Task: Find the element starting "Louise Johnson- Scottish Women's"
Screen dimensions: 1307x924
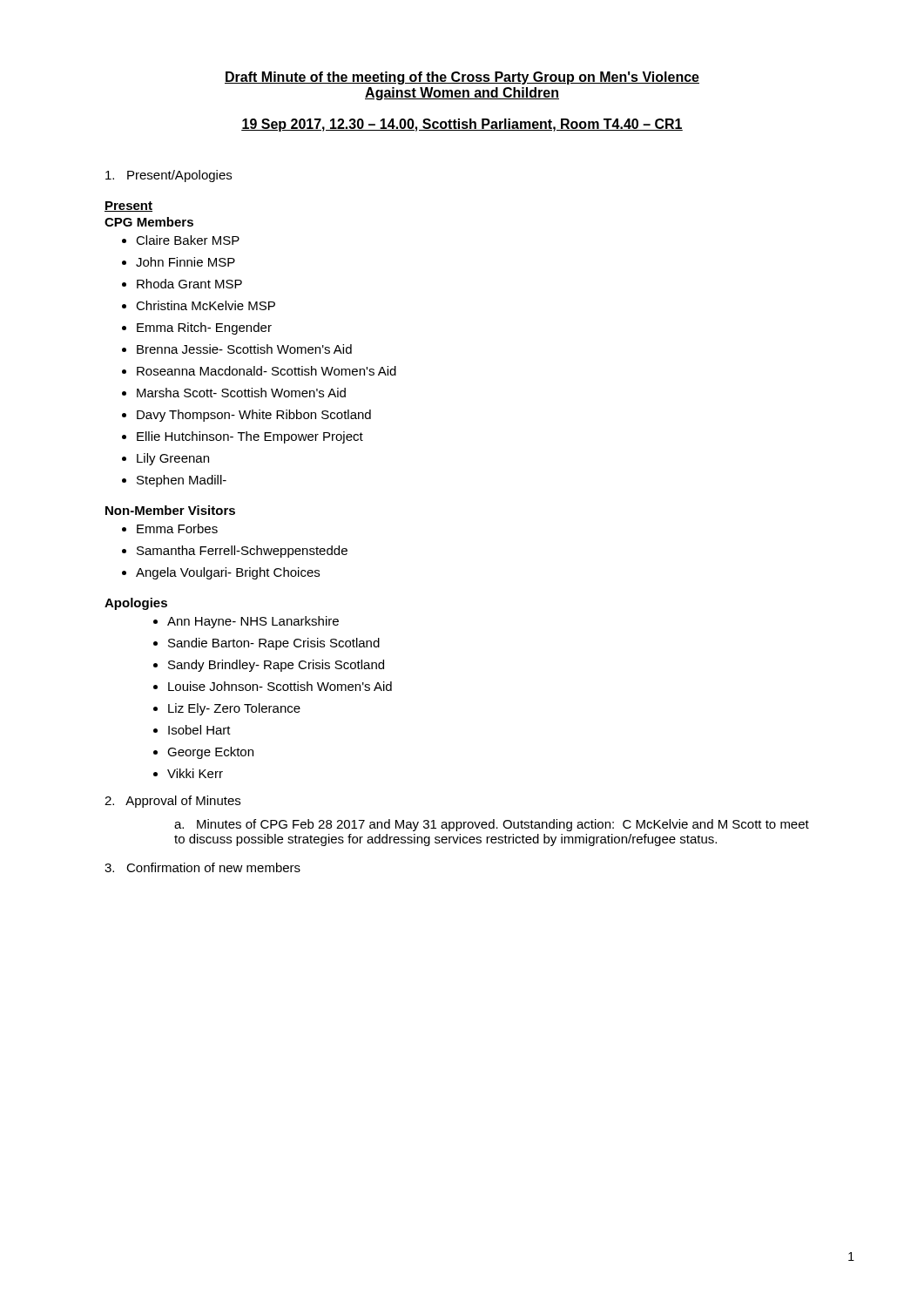Action: tap(273, 686)
